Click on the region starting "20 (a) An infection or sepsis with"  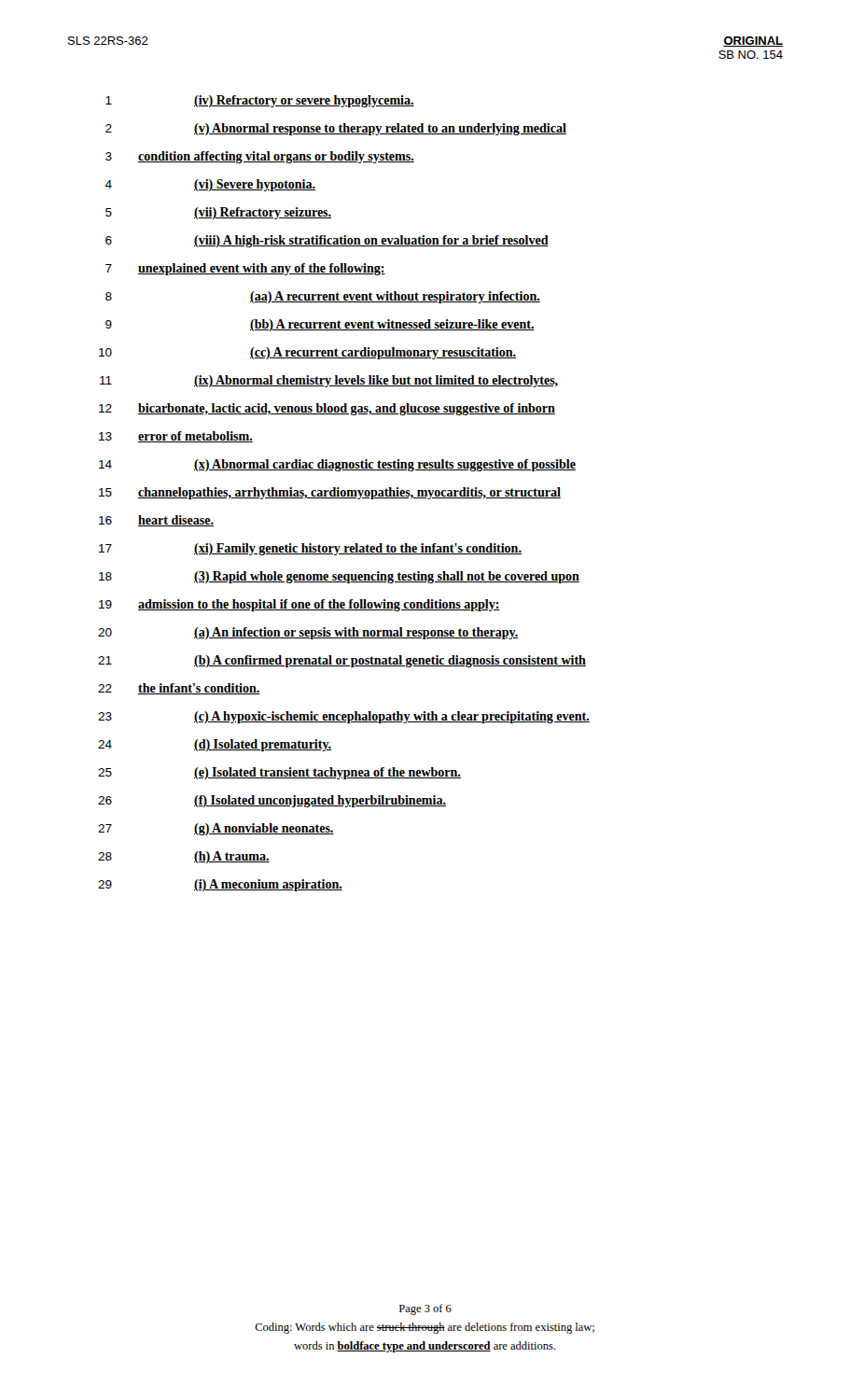pyautogui.click(x=425, y=632)
